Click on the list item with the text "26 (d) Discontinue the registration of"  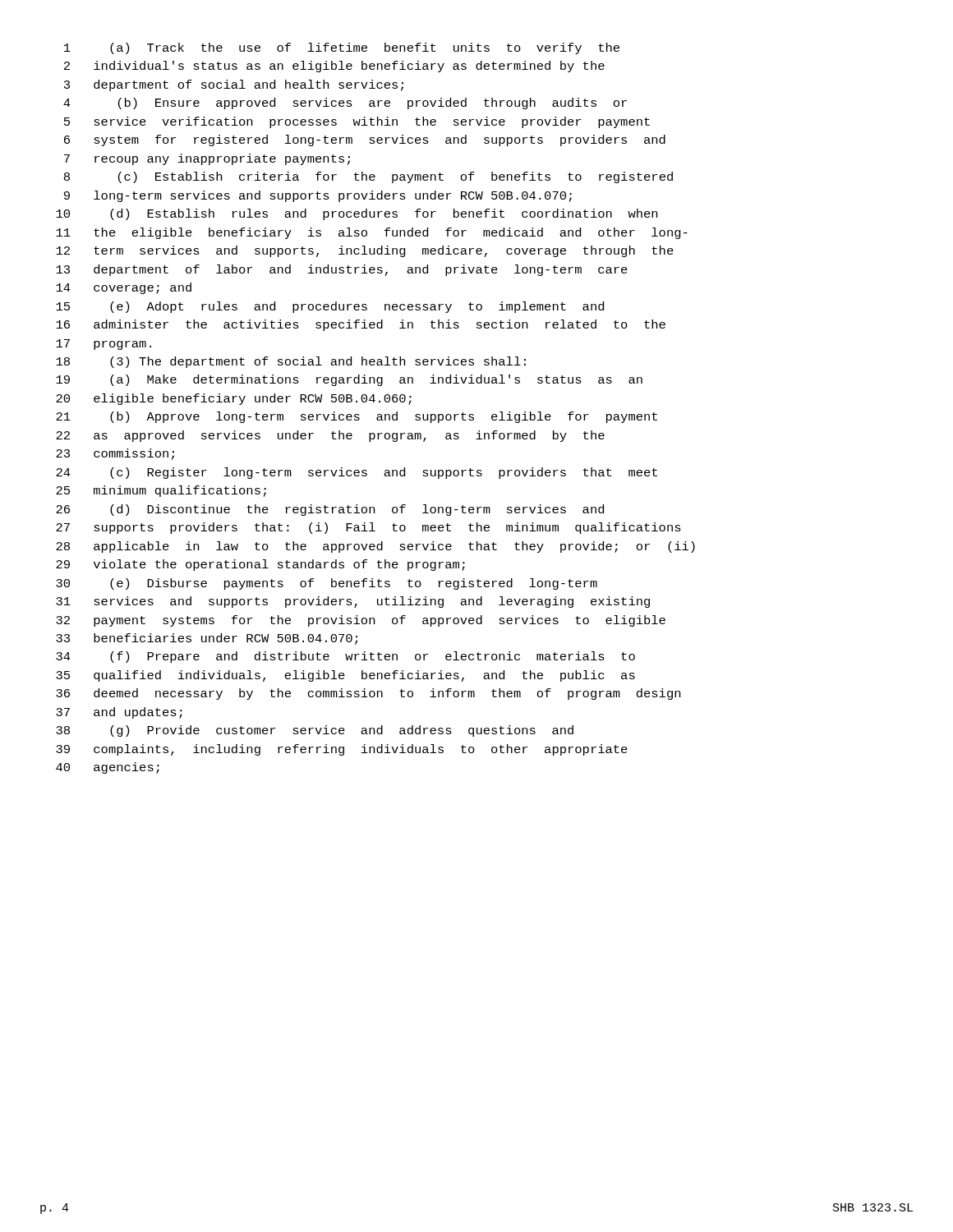pos(476,538)
